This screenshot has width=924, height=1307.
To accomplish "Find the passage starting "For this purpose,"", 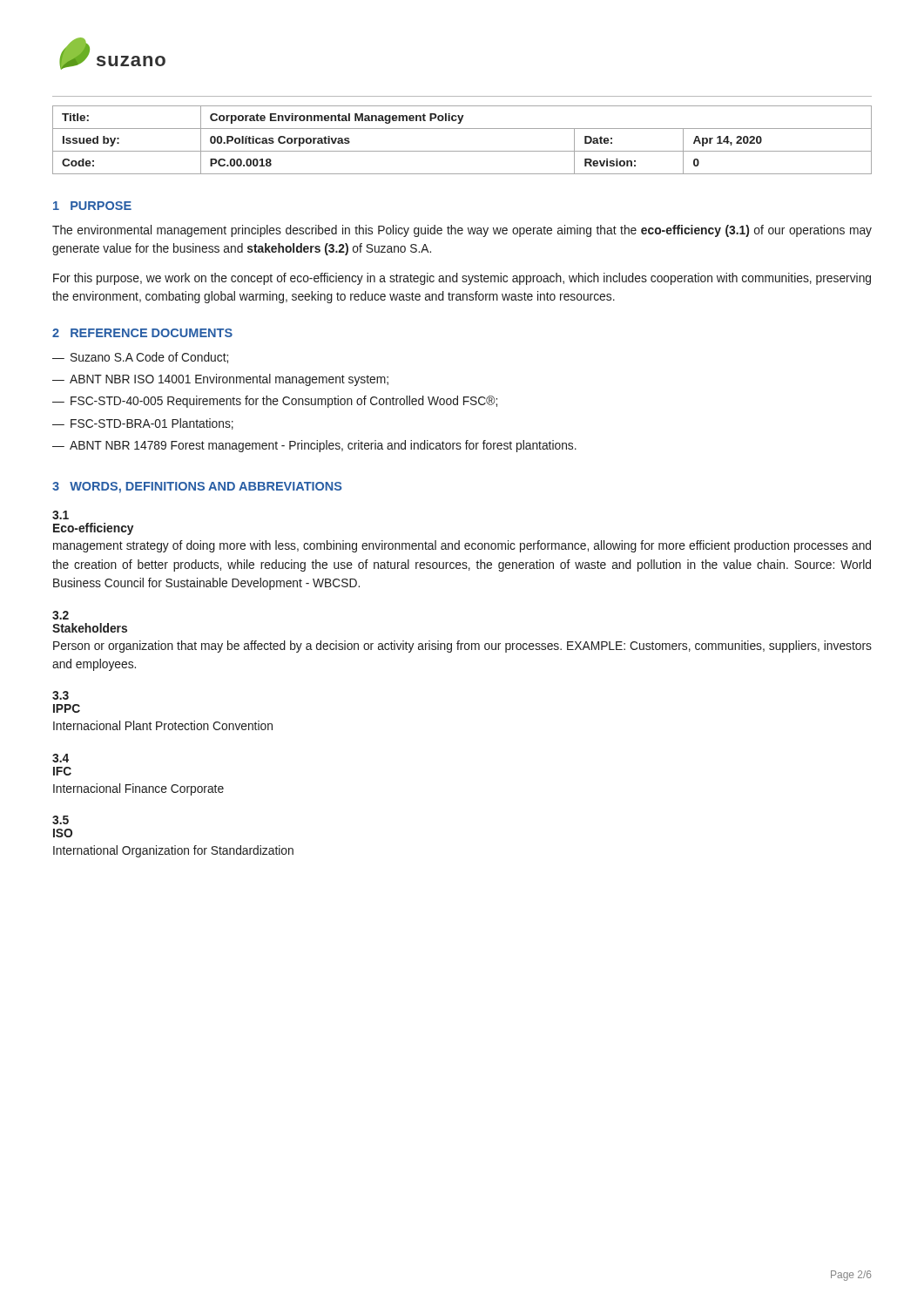I will [x=462, y=287].
